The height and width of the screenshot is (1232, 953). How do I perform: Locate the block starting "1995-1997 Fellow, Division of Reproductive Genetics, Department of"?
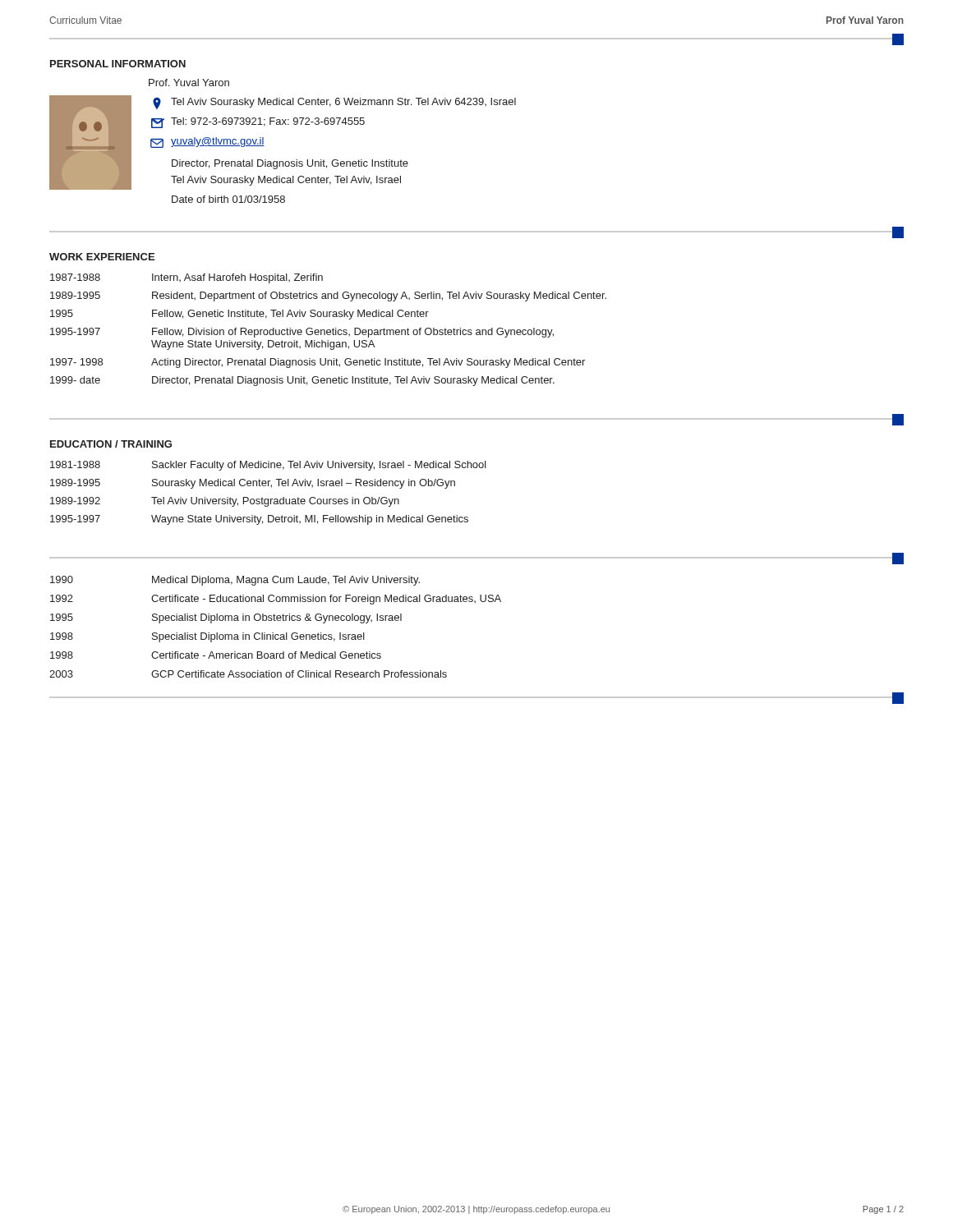pyautogui.click(x=476, y=339)
